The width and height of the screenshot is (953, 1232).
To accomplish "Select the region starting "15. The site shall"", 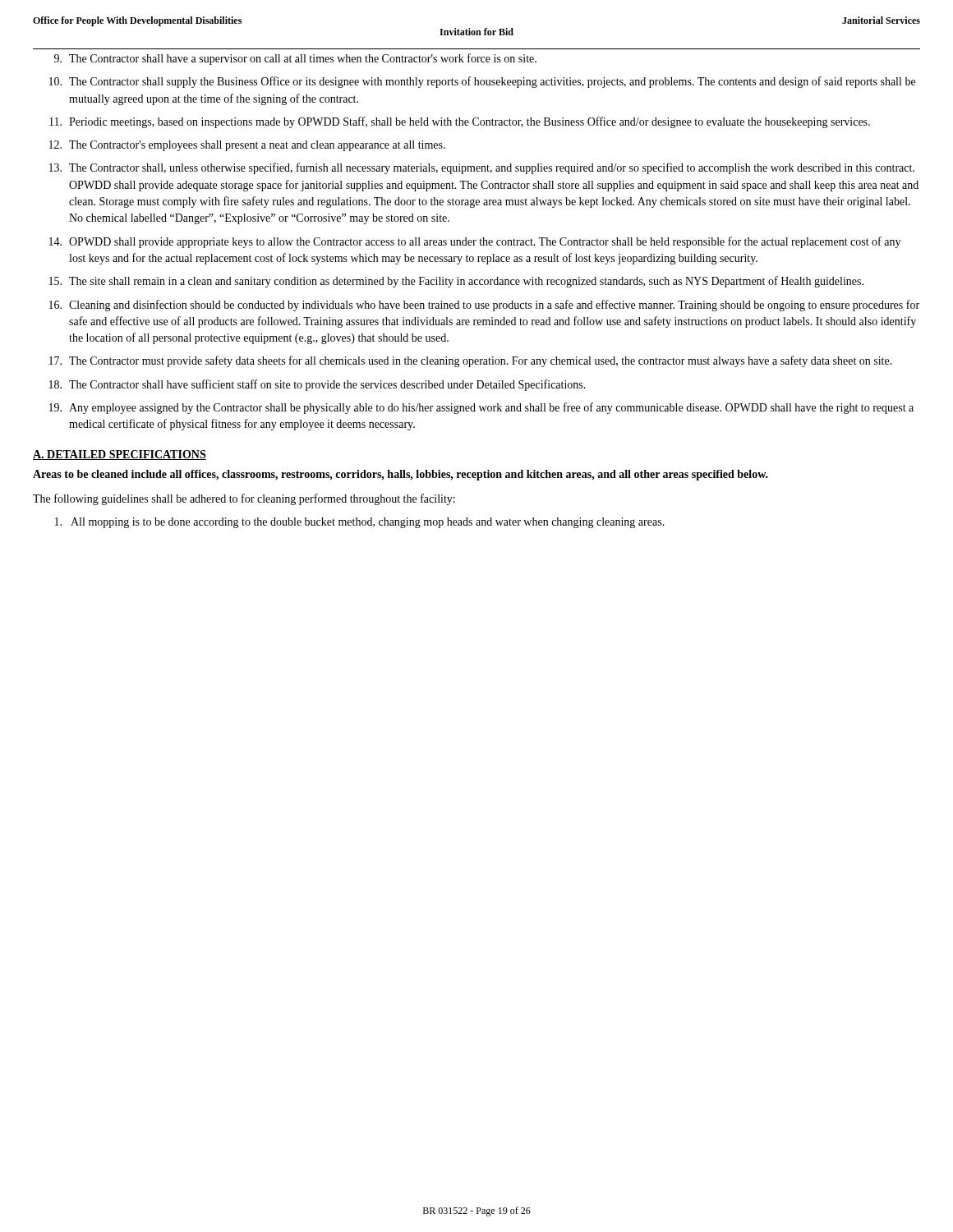I will pos(476,282).
